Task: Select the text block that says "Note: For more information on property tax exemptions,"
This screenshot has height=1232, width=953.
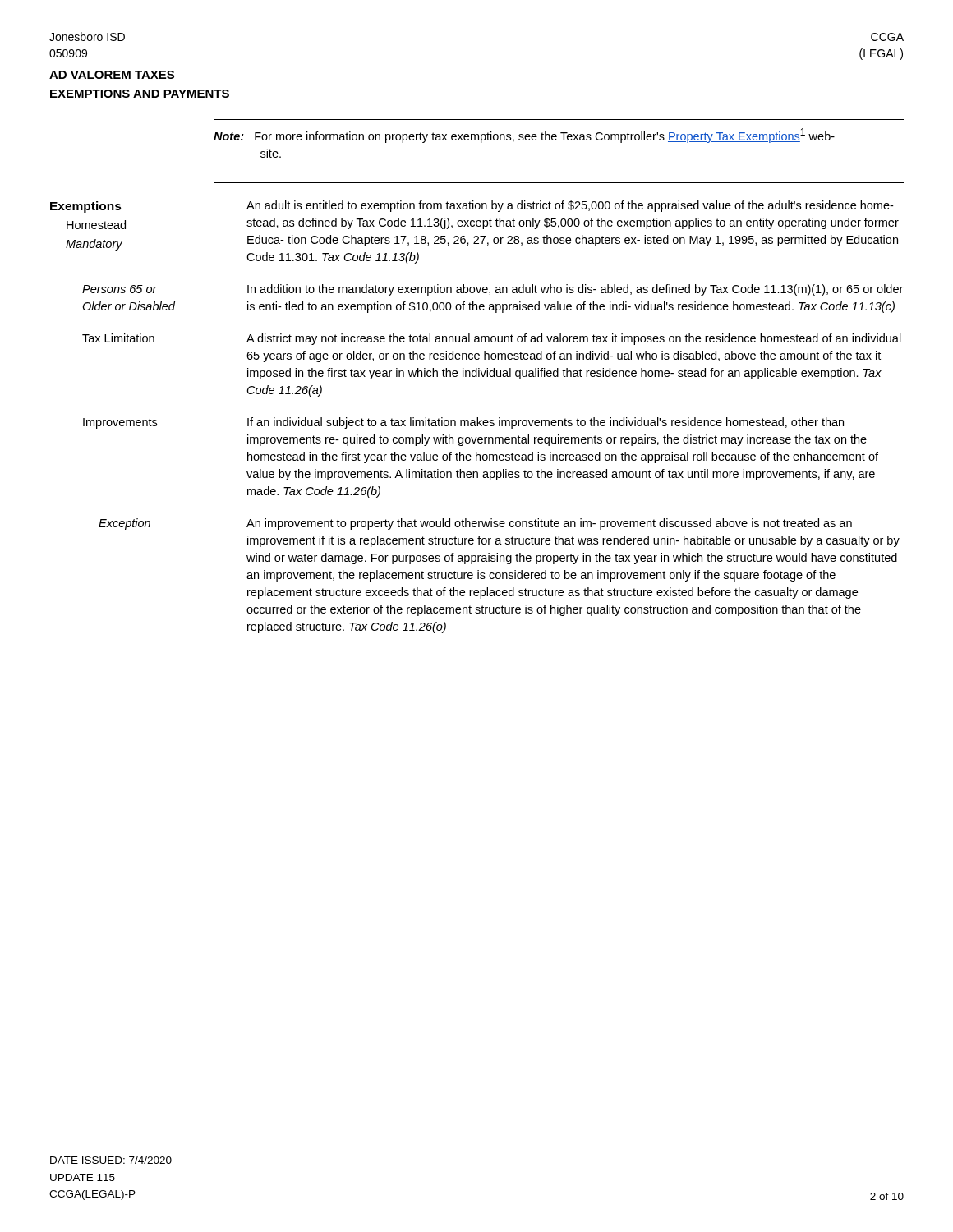Action: point(524,143)
